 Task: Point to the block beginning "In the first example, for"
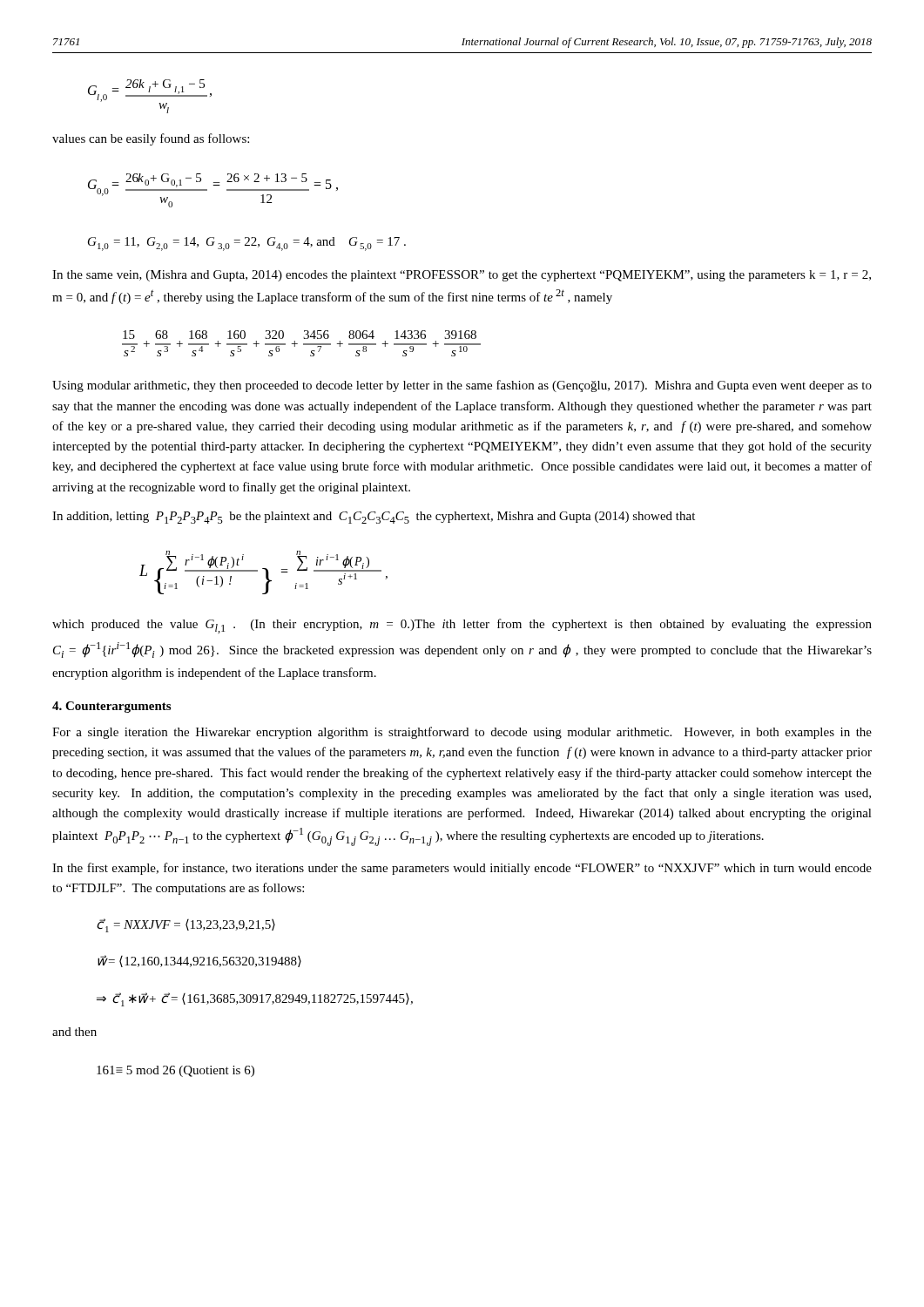point(462,878)
